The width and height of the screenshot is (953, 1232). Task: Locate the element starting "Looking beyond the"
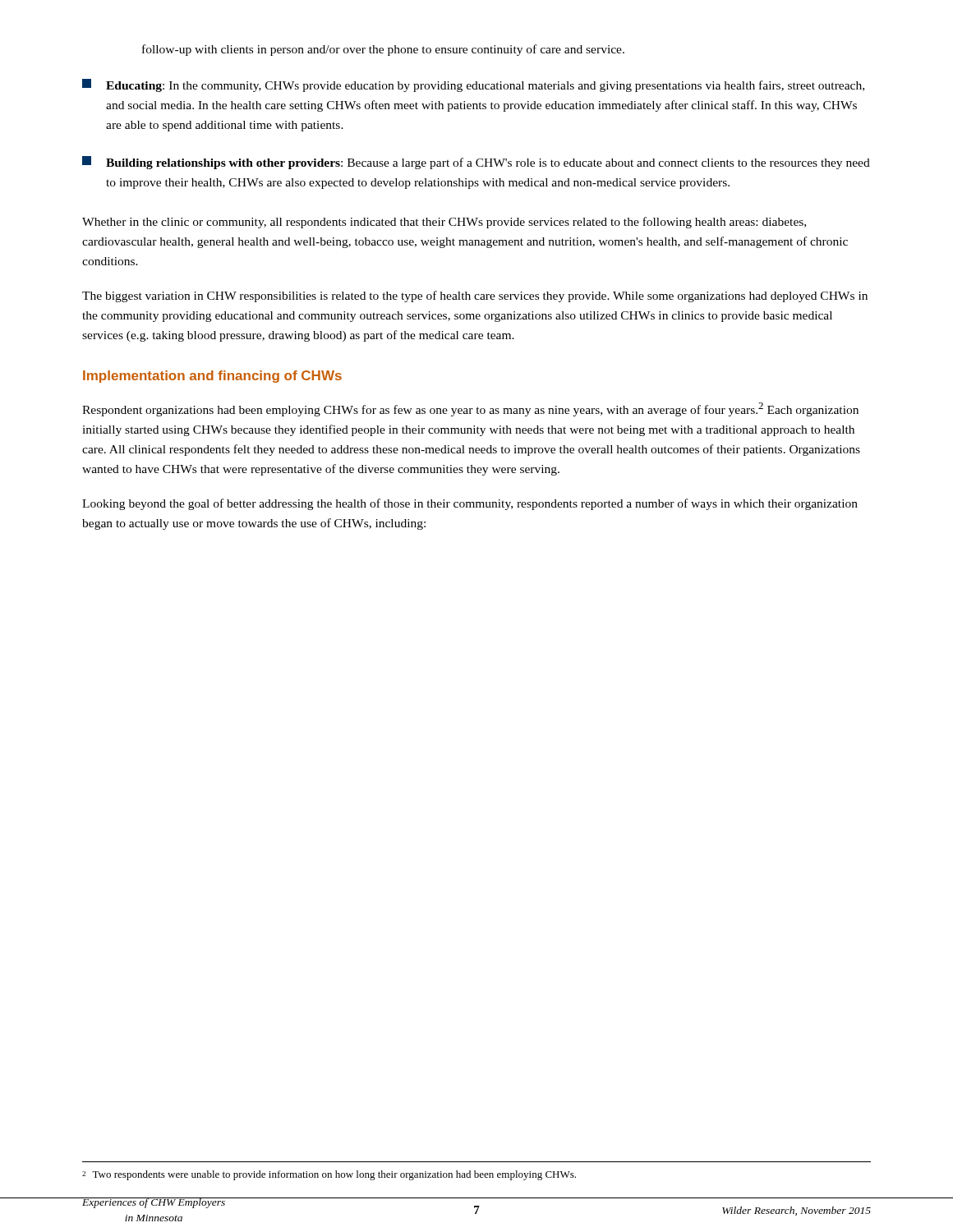pyautogui.click(x=470, y=513)
